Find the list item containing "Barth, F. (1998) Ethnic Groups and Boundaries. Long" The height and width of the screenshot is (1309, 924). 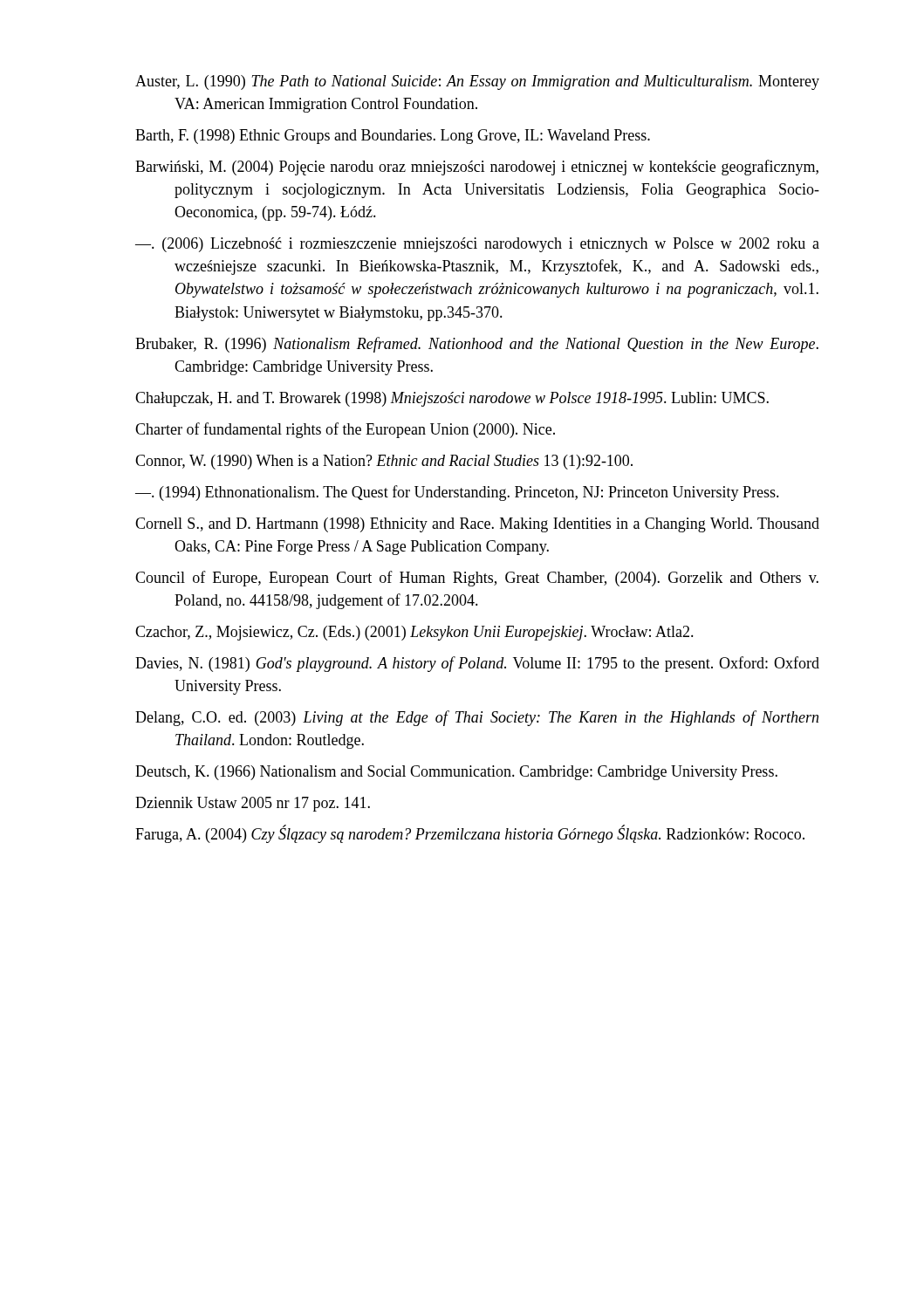click(x=393, y=135)
